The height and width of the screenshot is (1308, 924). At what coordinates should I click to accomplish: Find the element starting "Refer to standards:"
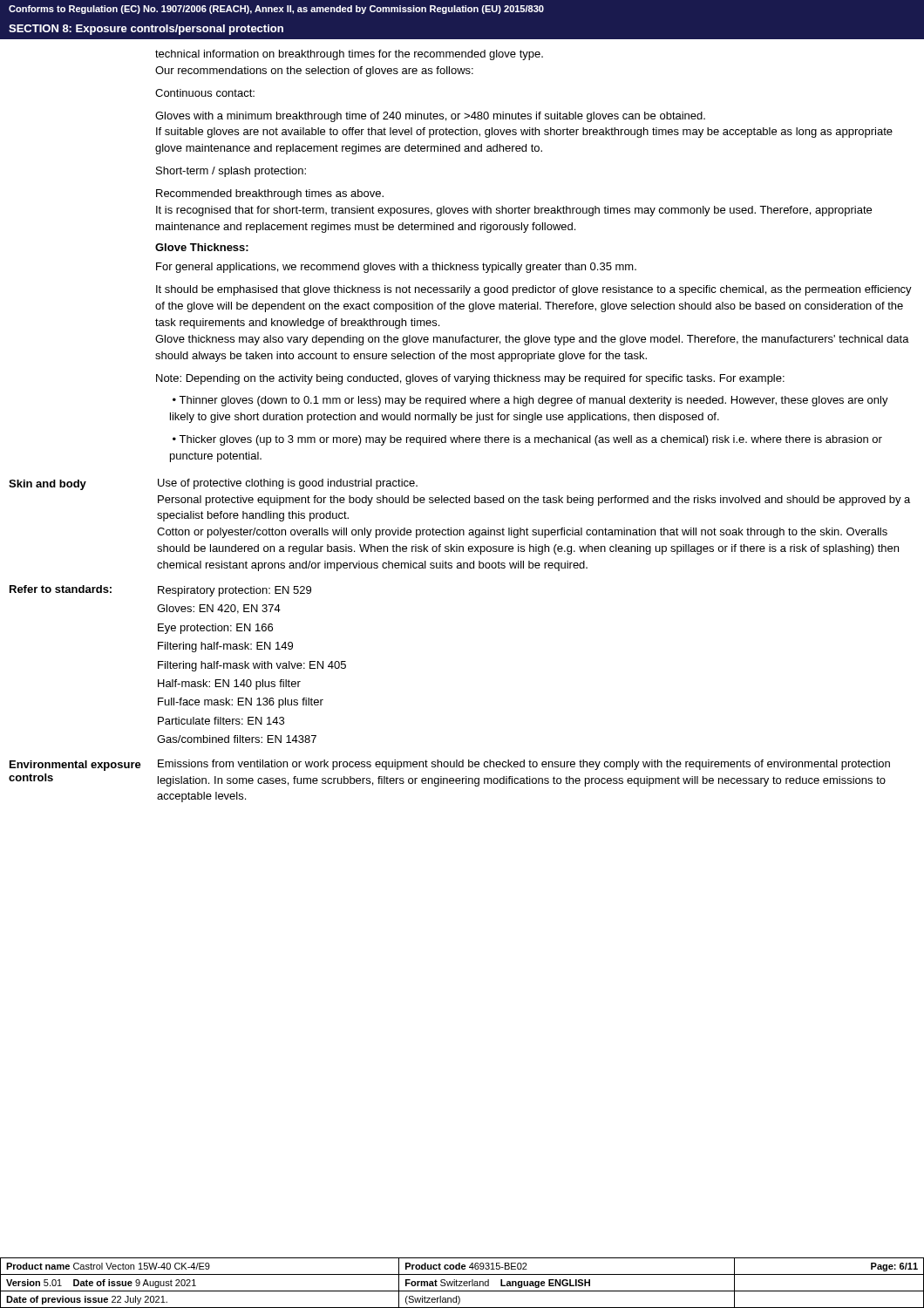click(x=61, y=589)
